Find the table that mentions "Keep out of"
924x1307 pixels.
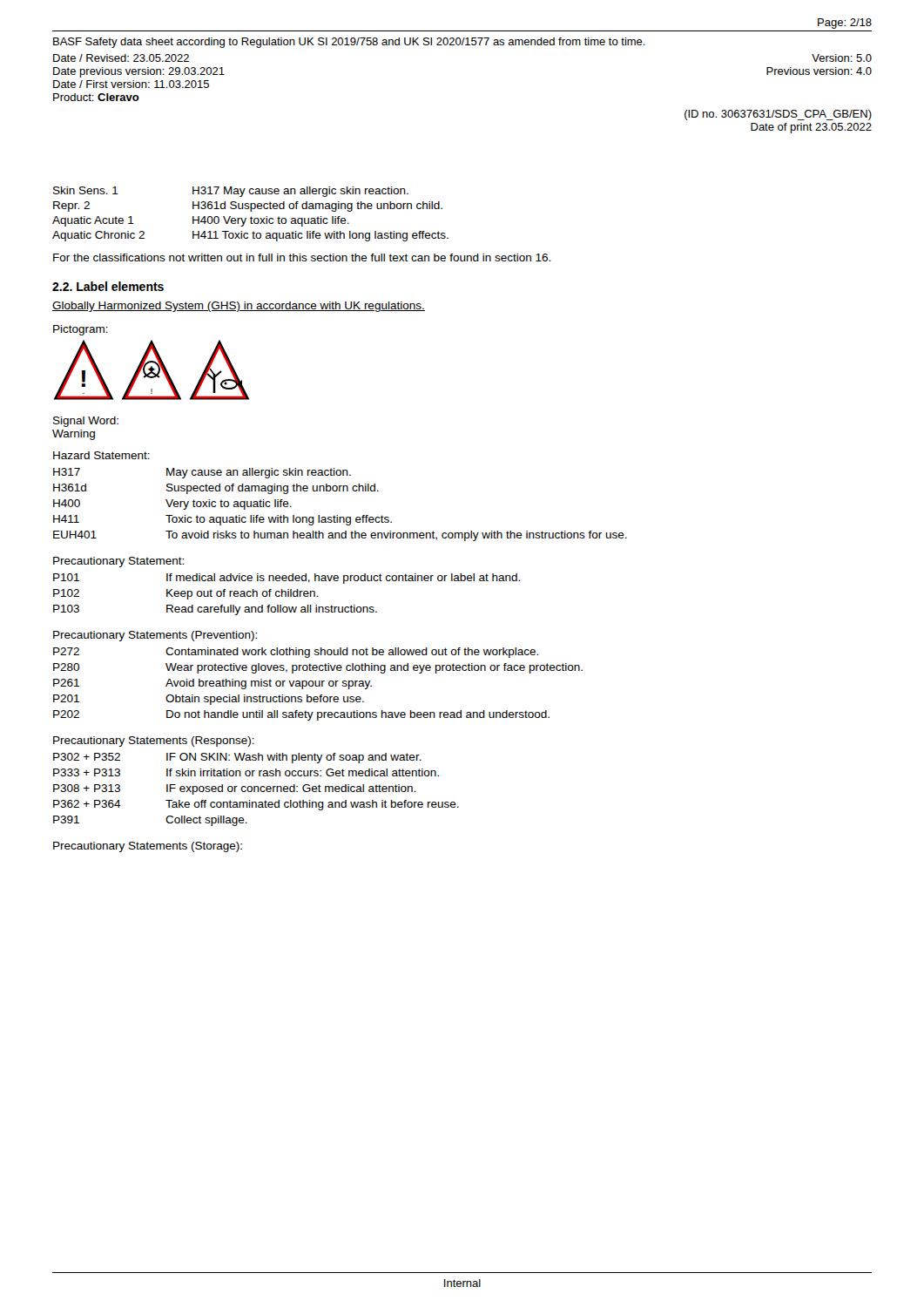[462, 592]
